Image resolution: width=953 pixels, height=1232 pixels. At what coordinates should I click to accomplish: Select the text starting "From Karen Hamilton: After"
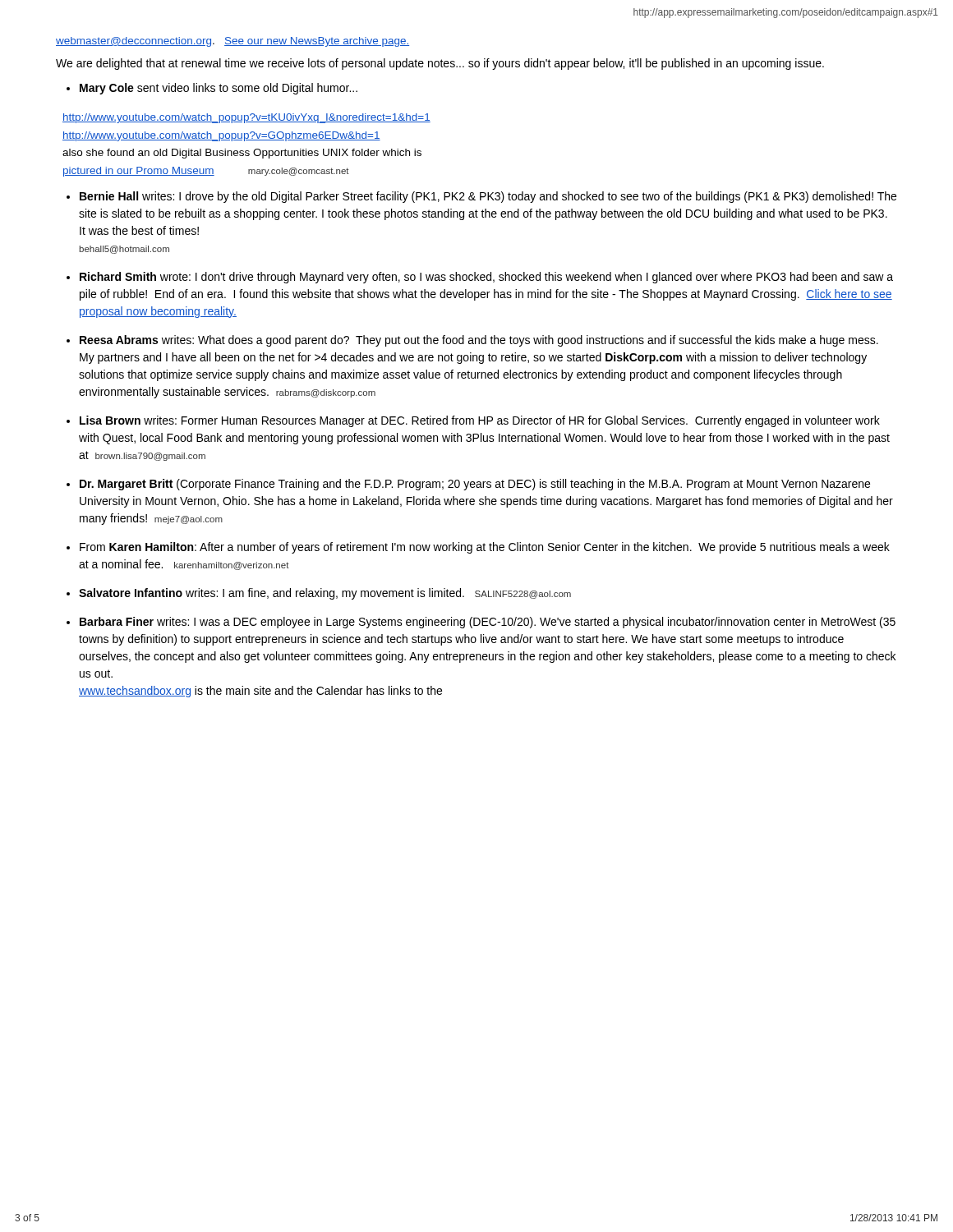click(x=484, y=555)
